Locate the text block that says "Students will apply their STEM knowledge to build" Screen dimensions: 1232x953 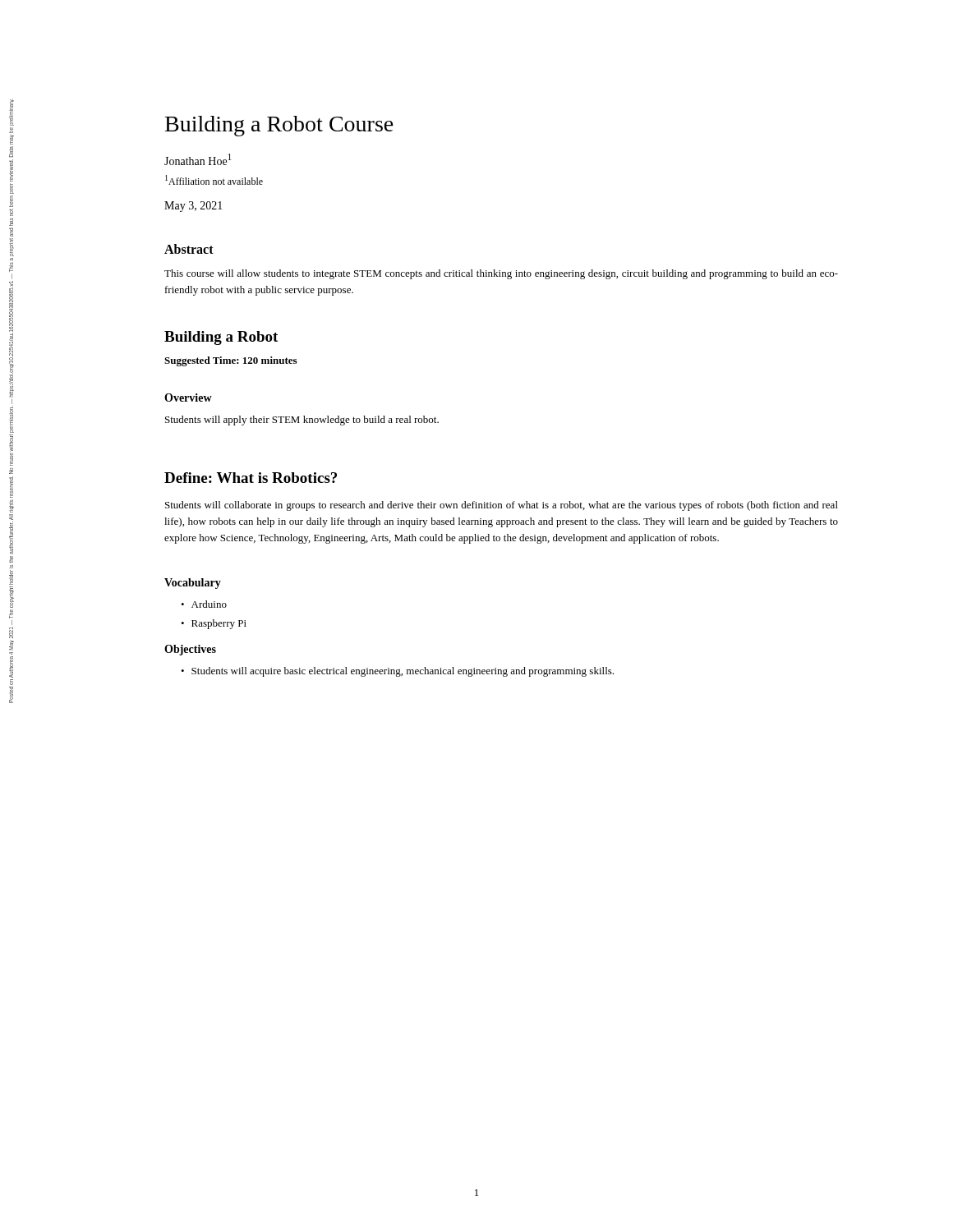click(x=302, y=419)
